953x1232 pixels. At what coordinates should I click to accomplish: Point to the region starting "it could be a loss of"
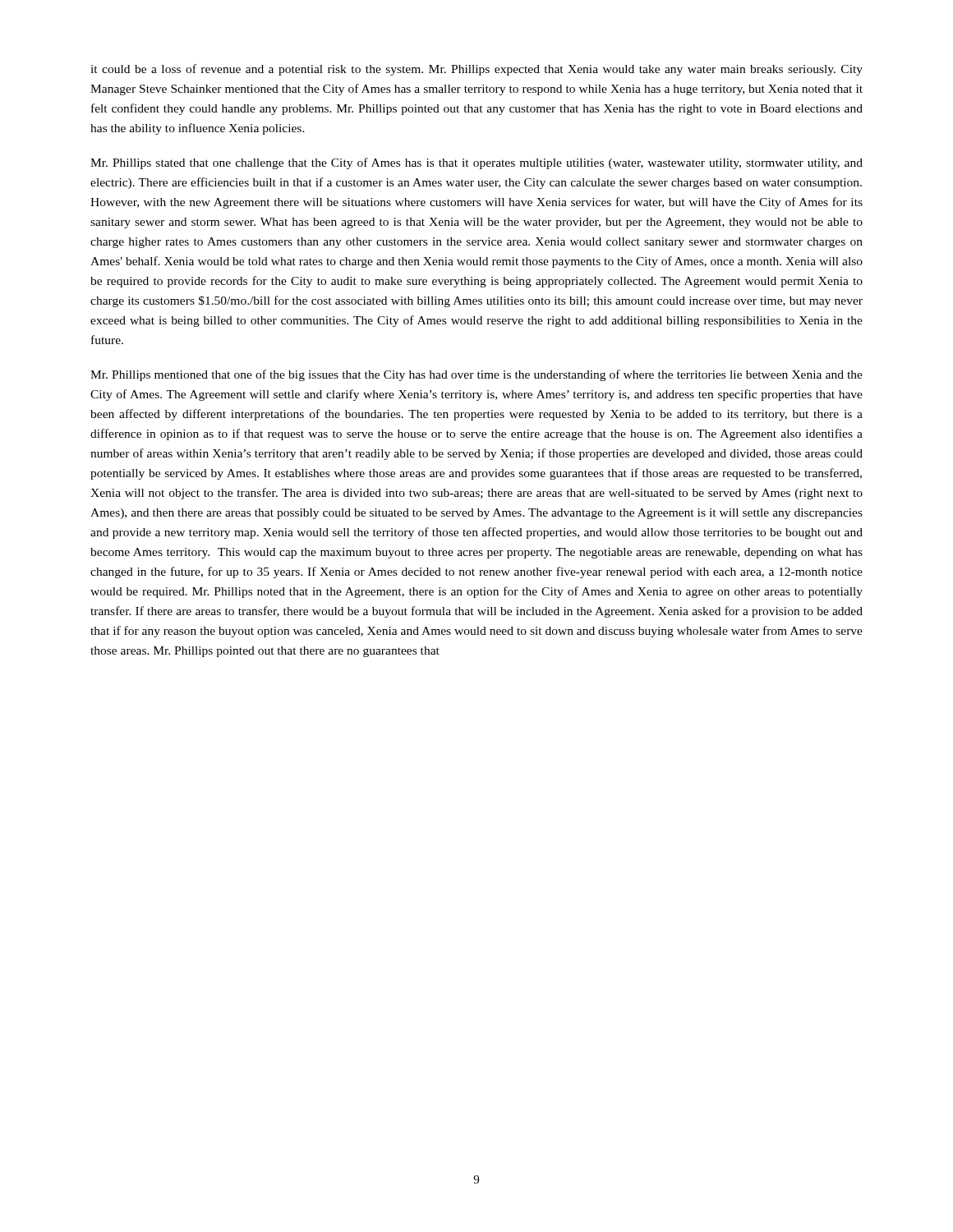(476, 98)
